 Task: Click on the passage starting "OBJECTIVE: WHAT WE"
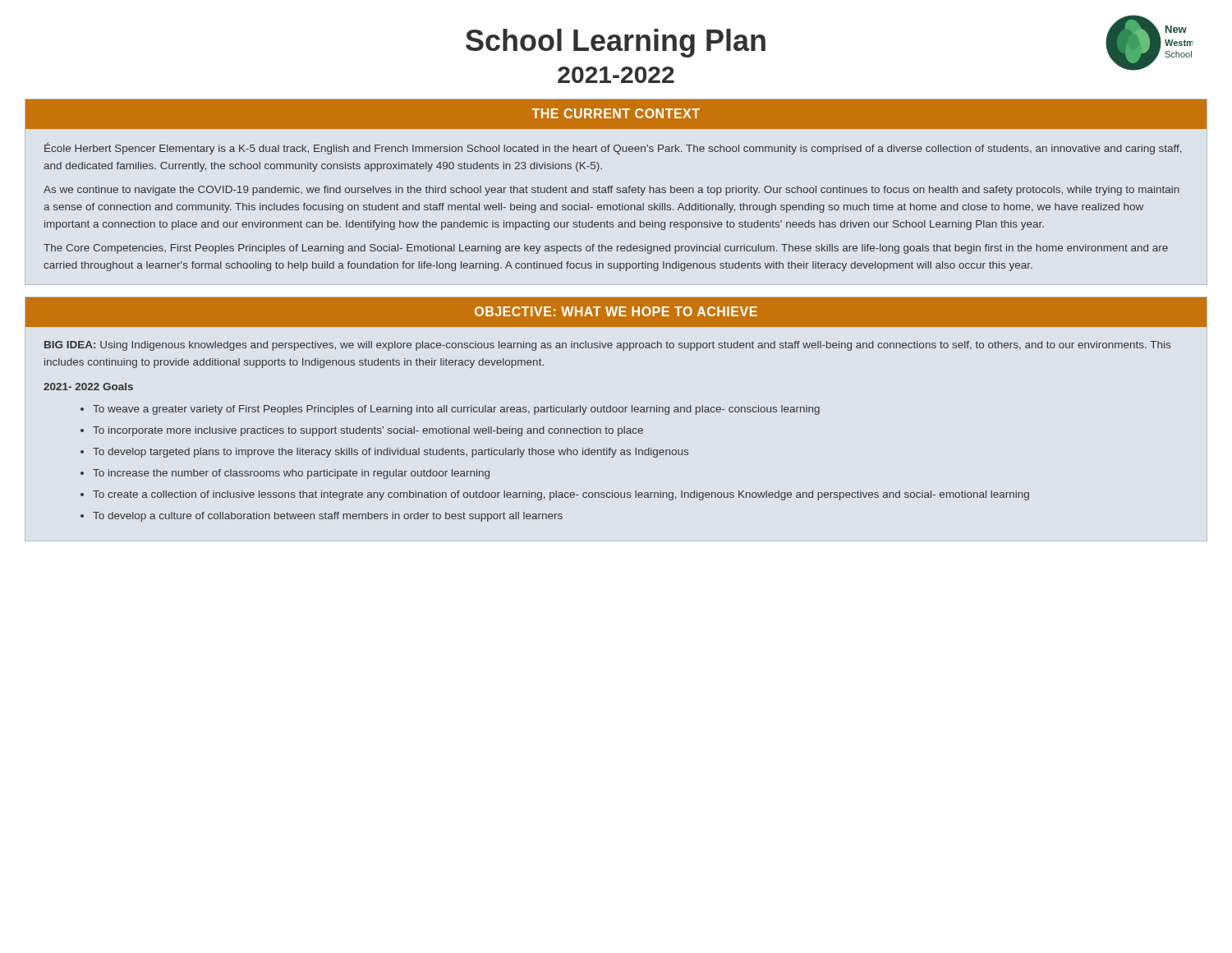click(x=616, y=311)
